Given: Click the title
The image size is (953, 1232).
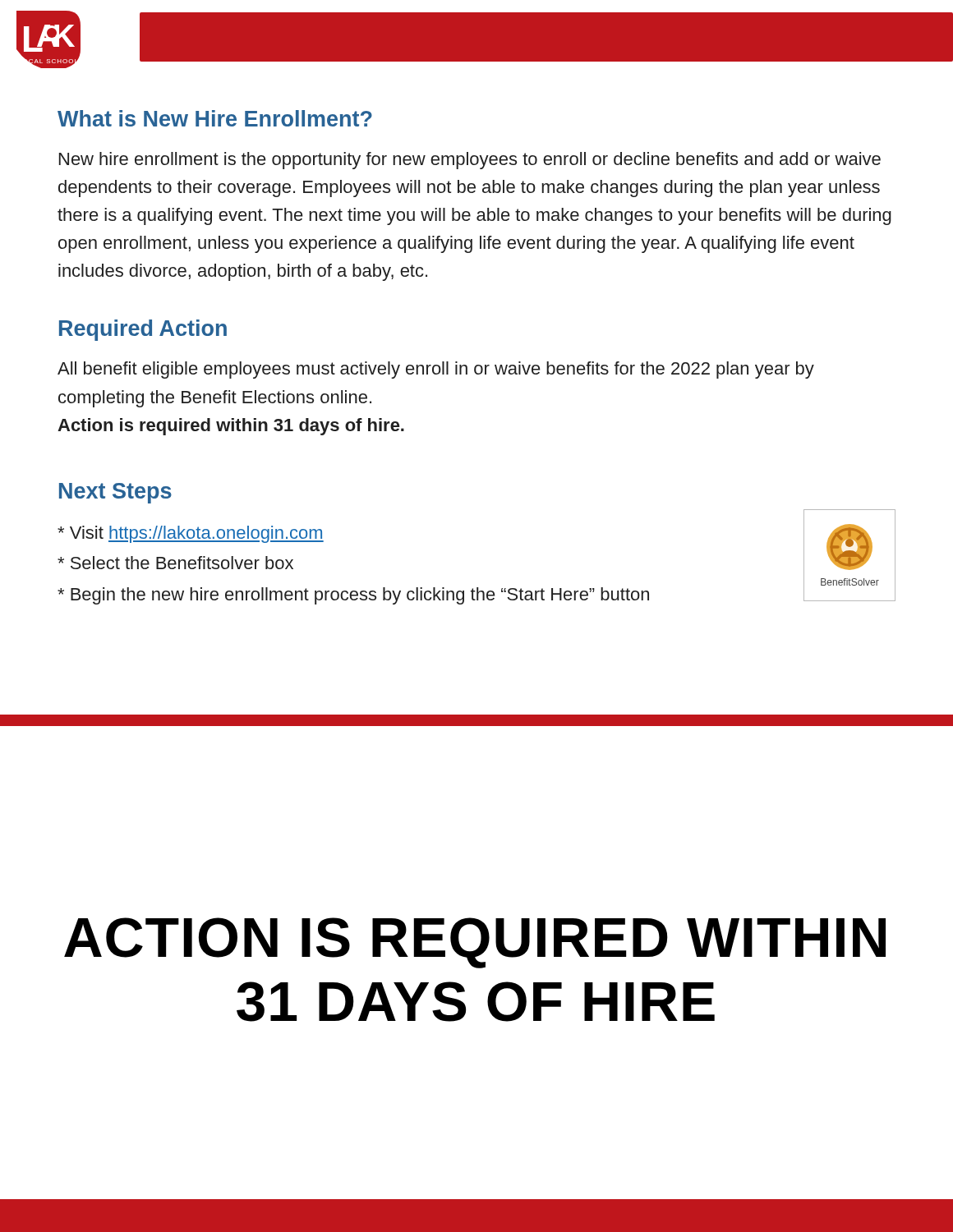Looking at the screenshot, I should click(x=476, y=969).
